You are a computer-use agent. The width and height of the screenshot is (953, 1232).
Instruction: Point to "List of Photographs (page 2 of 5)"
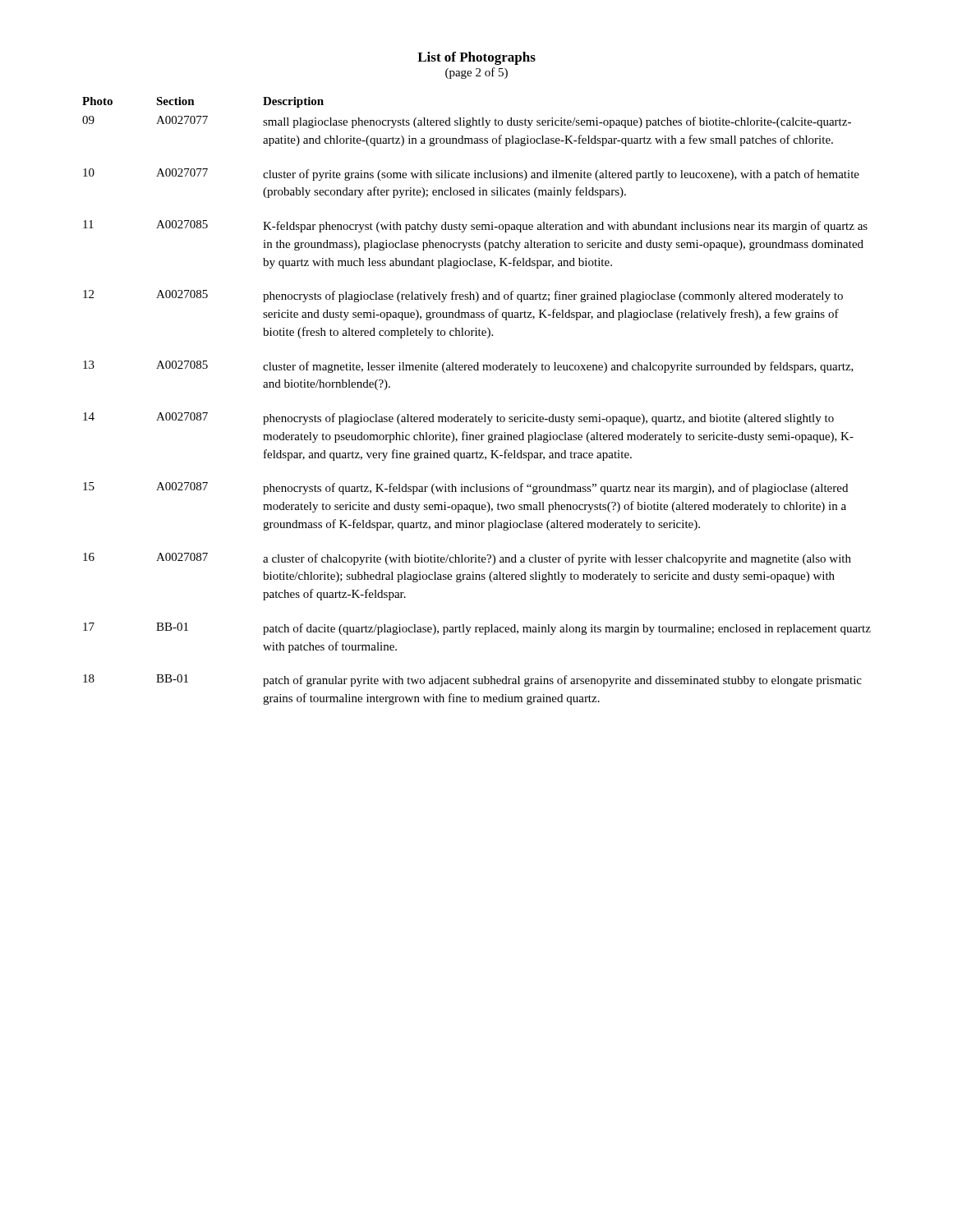476,64
